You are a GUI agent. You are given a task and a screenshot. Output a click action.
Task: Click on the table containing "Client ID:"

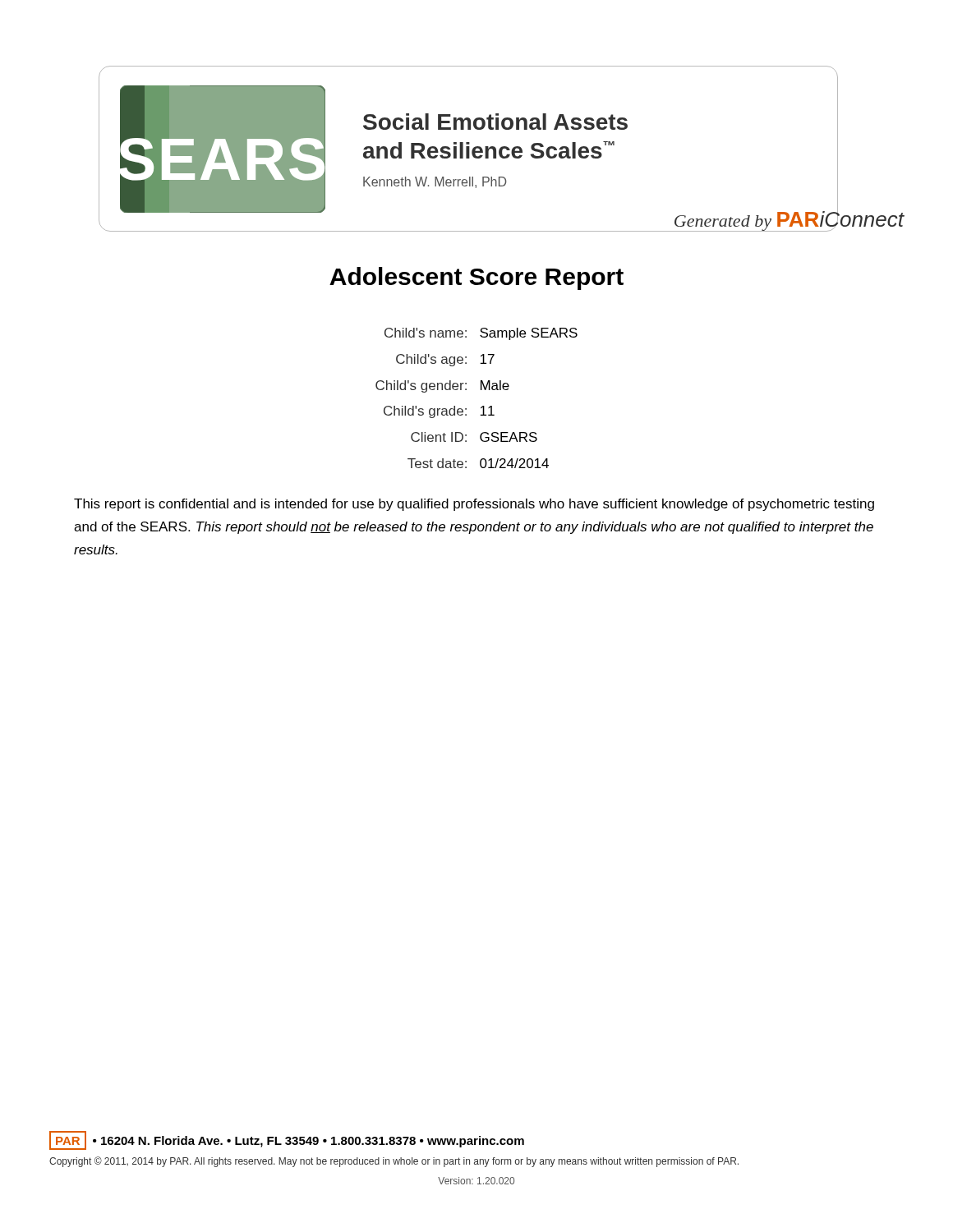click(476, 399)
